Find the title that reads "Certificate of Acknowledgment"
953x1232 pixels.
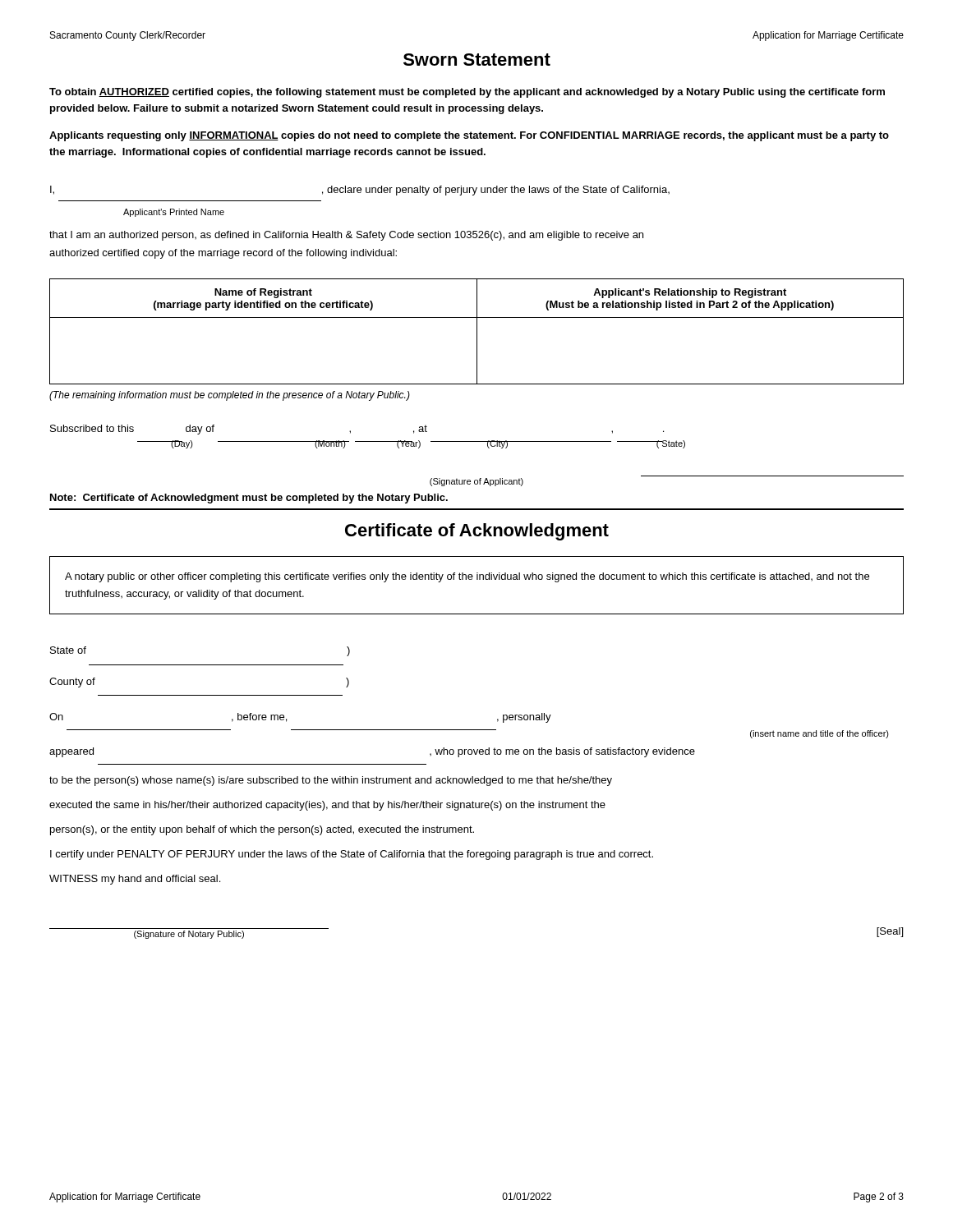(x=476, y=530)
